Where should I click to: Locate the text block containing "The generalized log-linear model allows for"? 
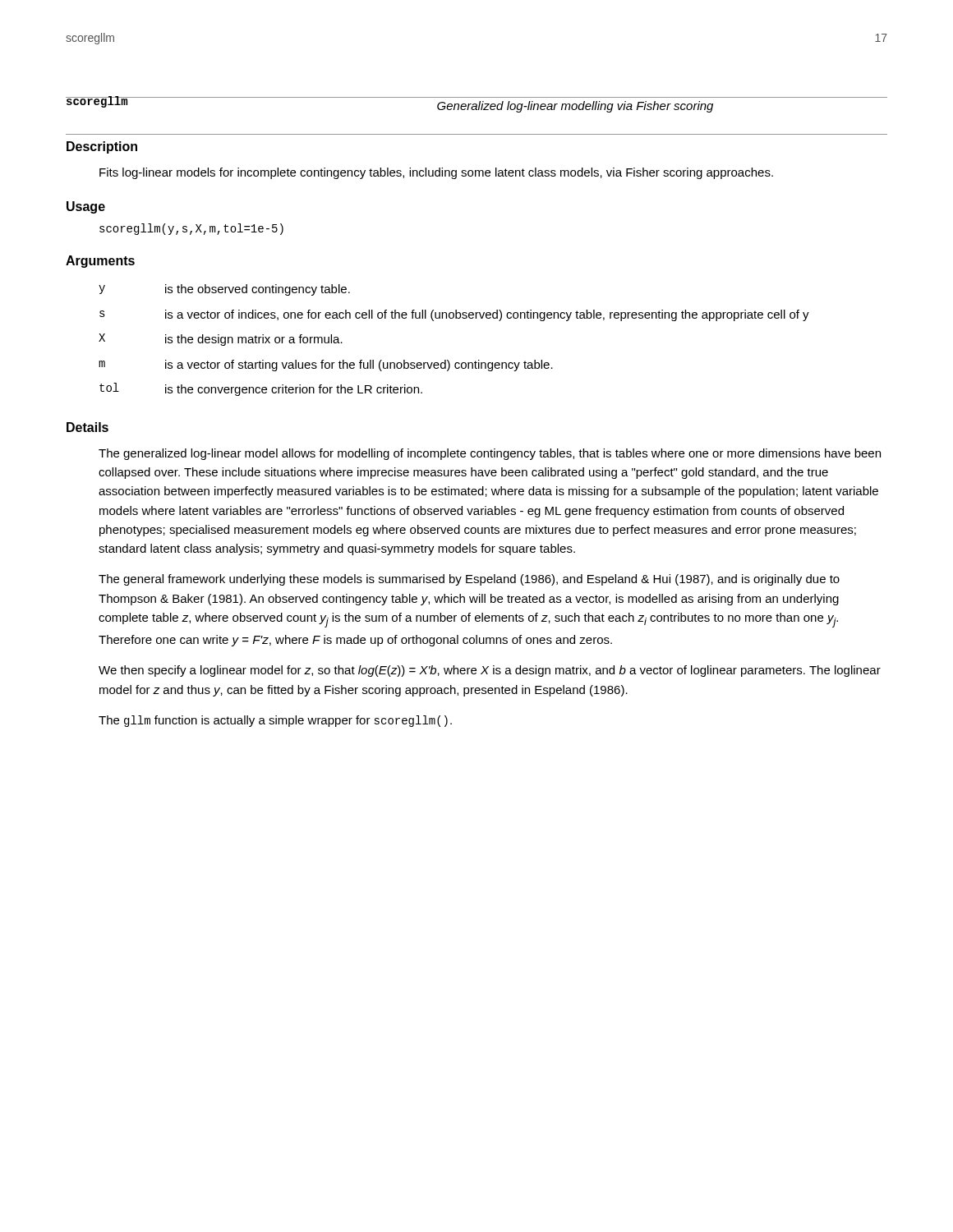(490, 500)
